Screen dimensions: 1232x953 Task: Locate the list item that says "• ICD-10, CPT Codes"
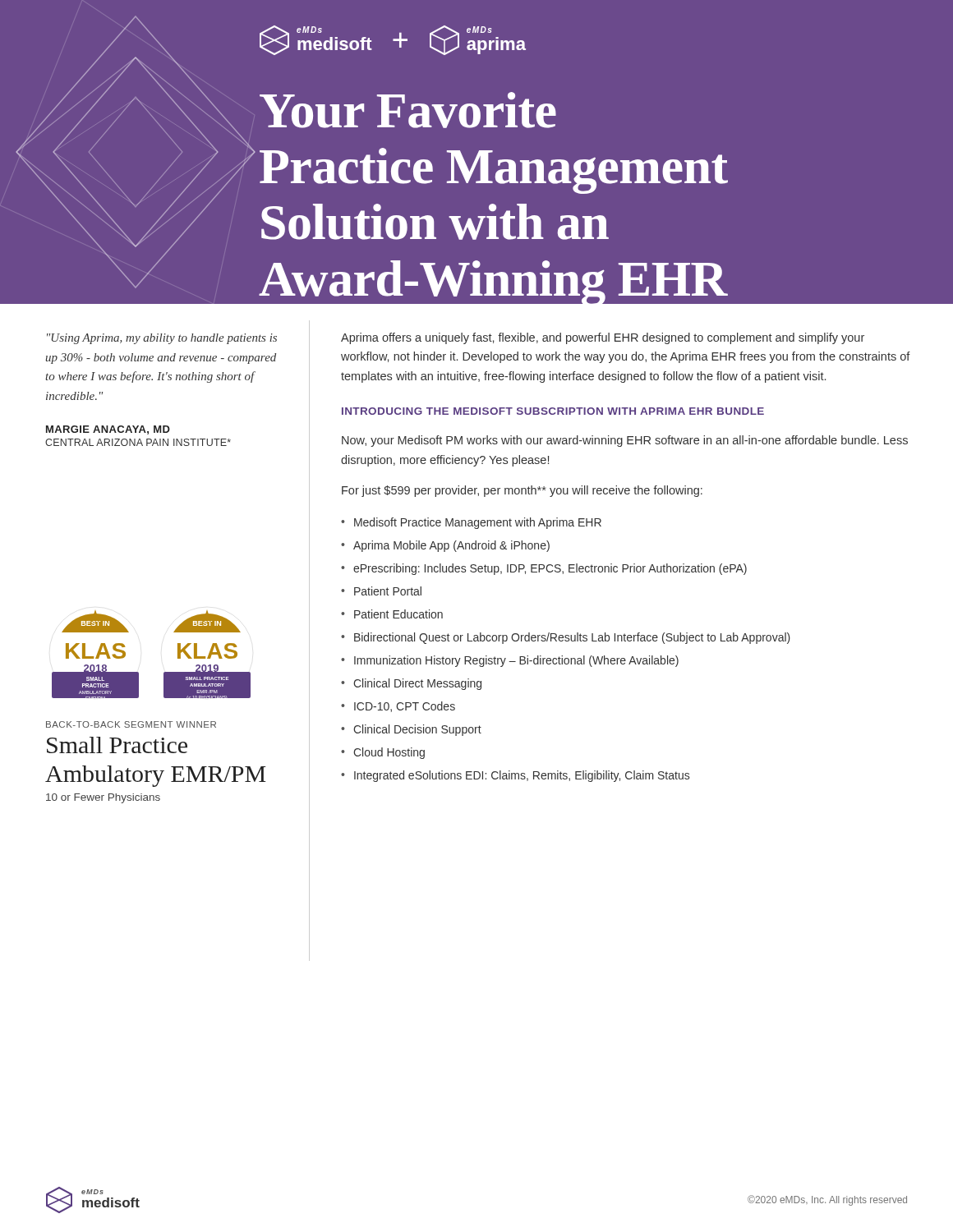398,707
